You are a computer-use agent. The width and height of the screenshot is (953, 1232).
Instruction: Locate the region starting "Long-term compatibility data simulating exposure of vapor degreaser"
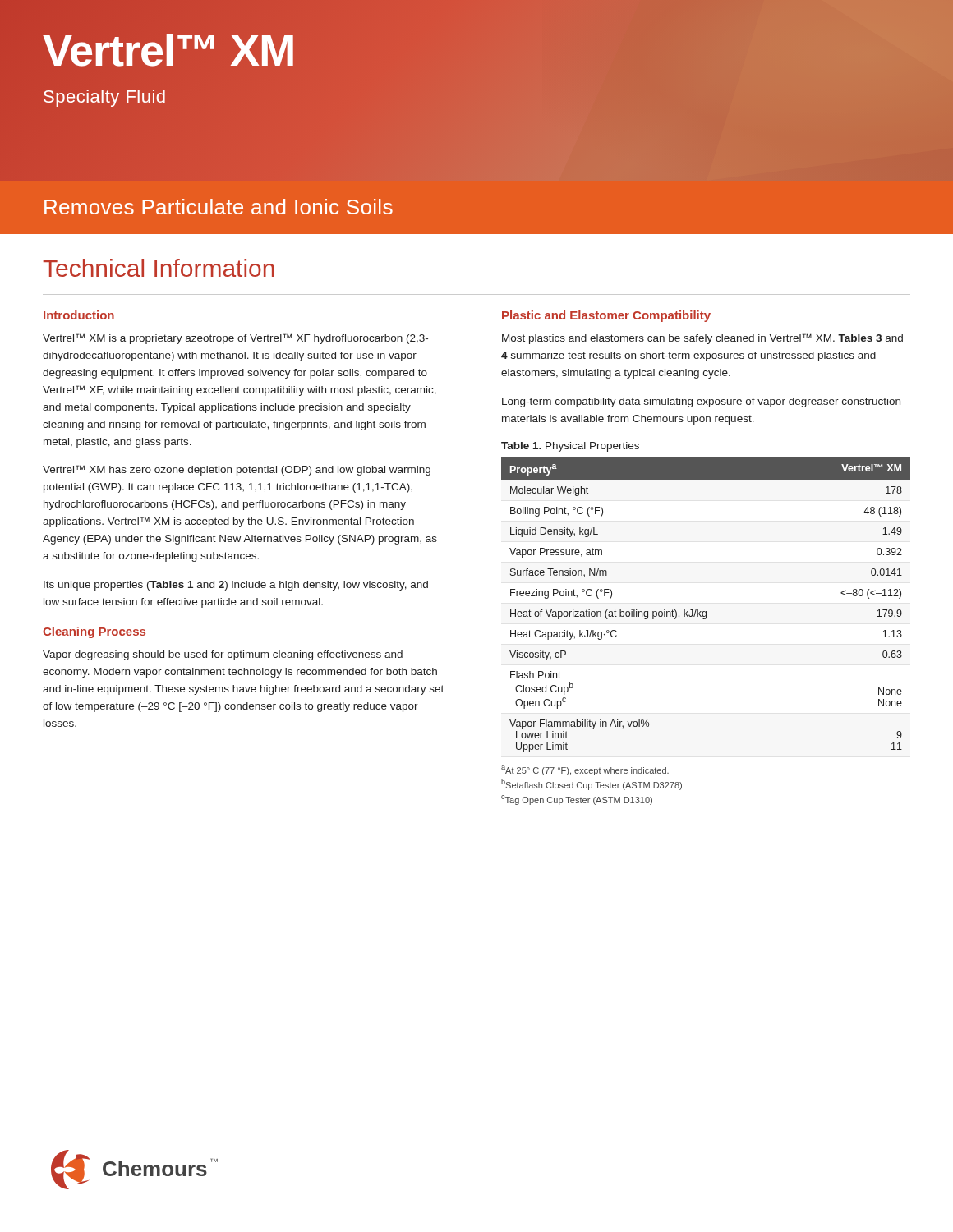tap(701, 410)
